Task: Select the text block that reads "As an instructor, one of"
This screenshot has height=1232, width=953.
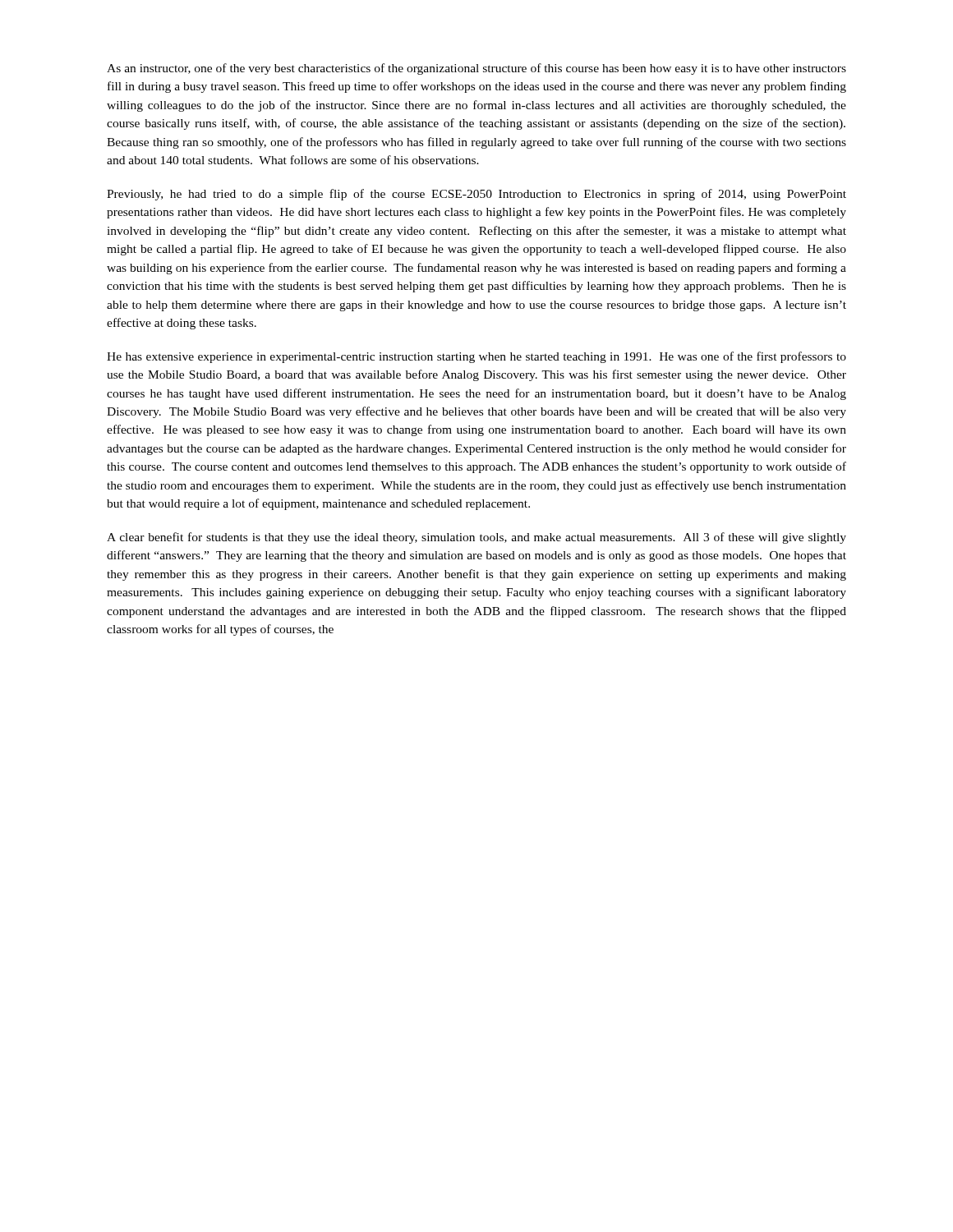Action: pos(476,114)
